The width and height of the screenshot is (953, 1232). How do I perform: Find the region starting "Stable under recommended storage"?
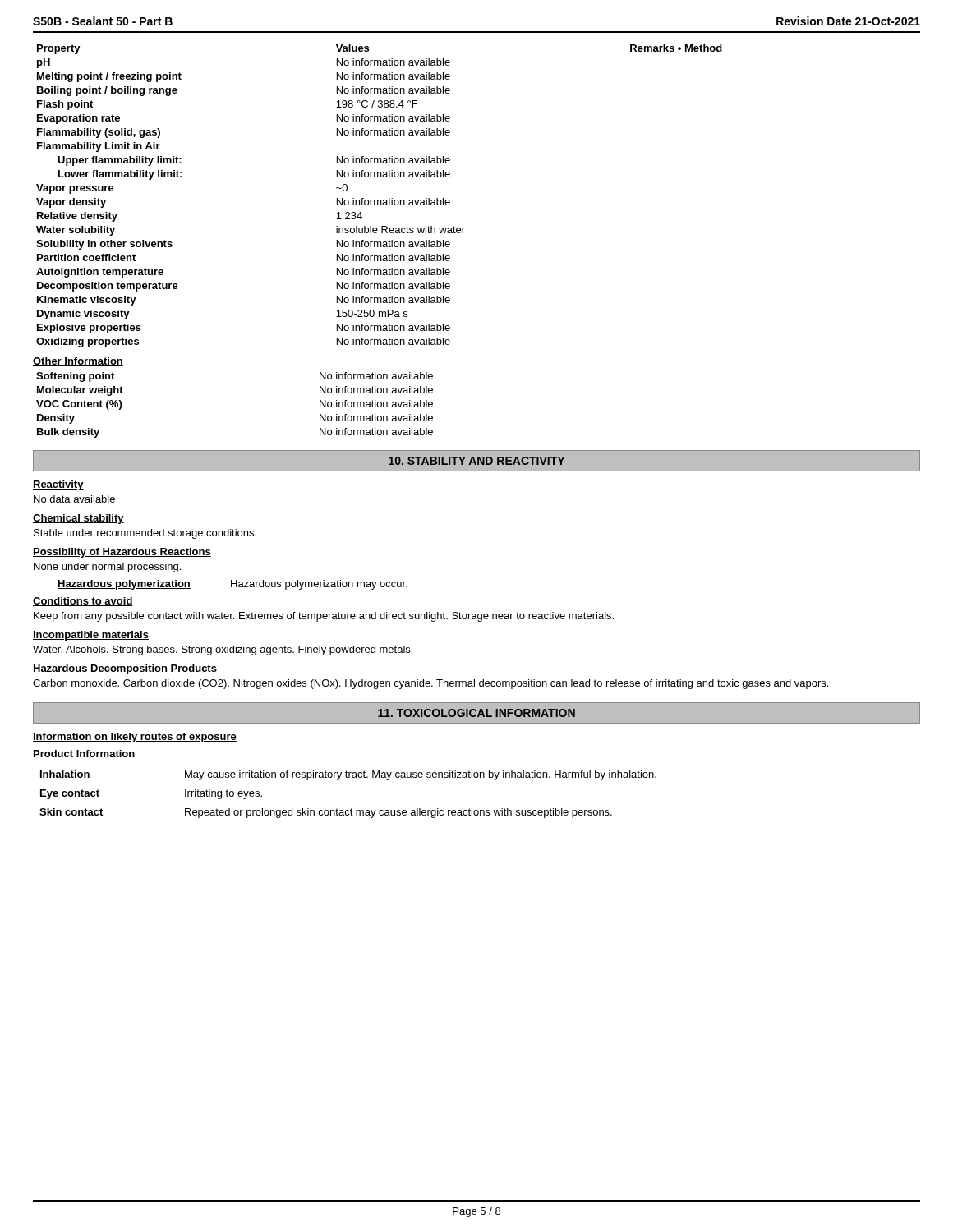[145, 533]
